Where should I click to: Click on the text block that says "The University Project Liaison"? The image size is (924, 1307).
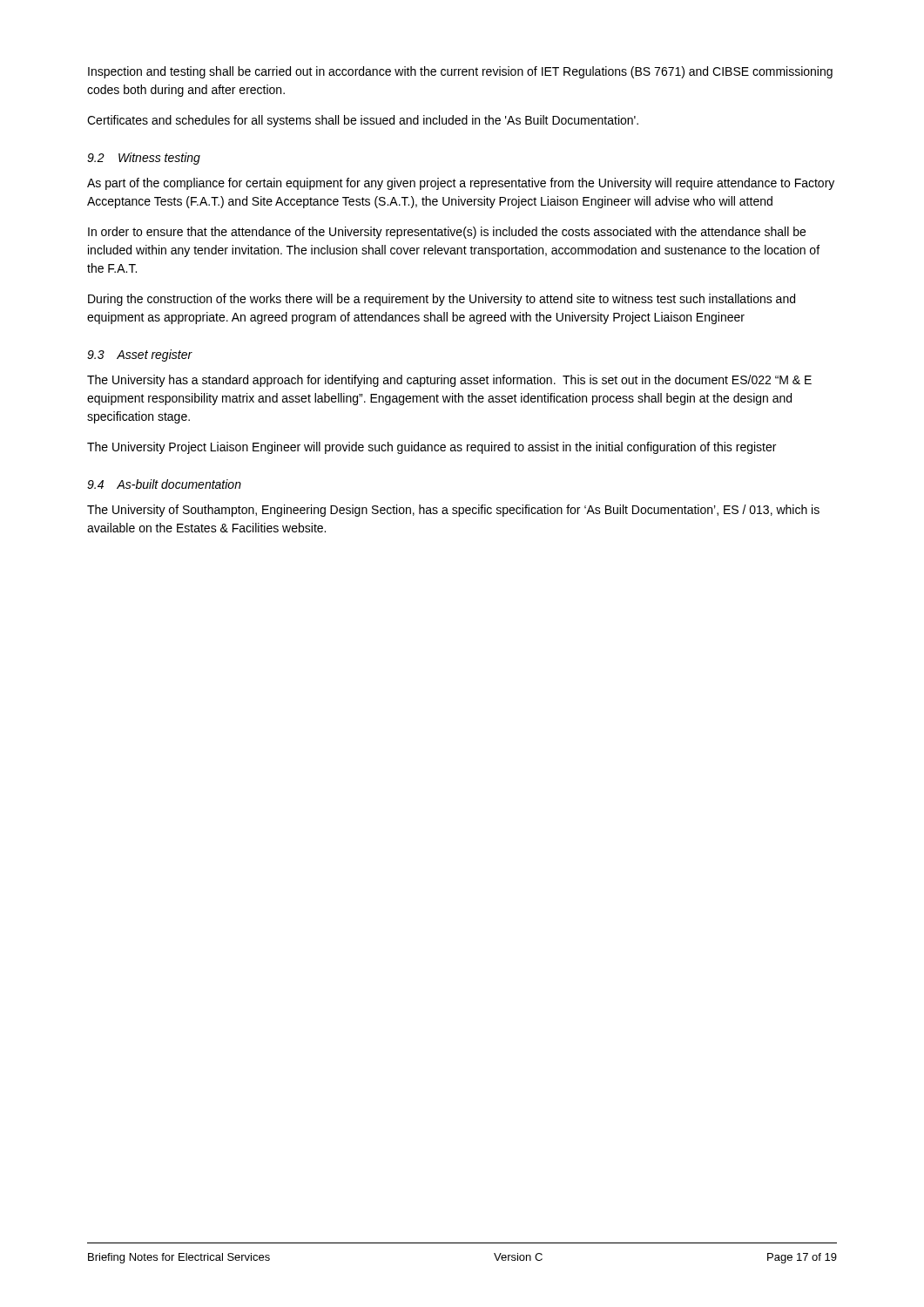click(x=432, y=447)
